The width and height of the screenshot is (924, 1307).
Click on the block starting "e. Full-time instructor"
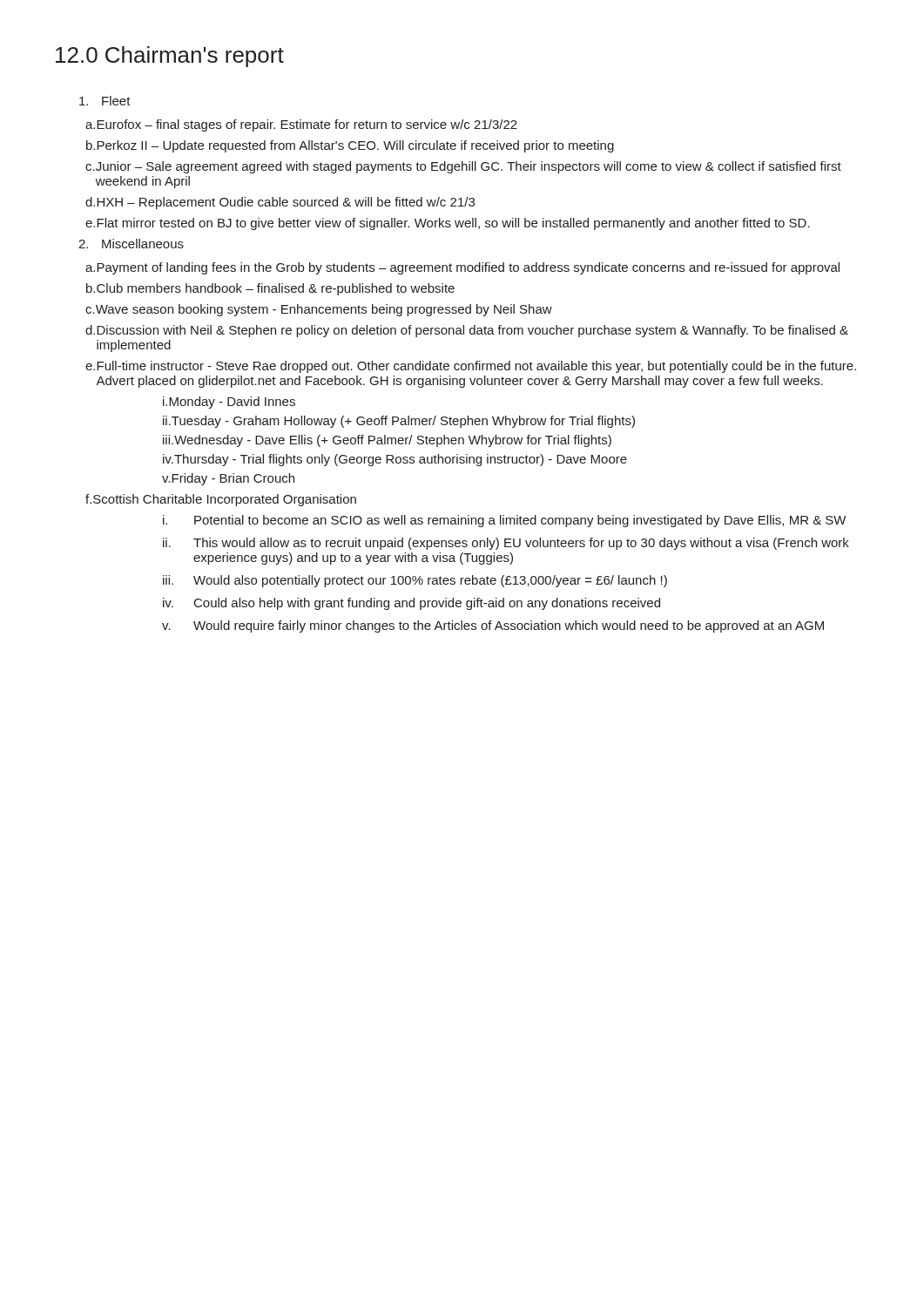478,373
